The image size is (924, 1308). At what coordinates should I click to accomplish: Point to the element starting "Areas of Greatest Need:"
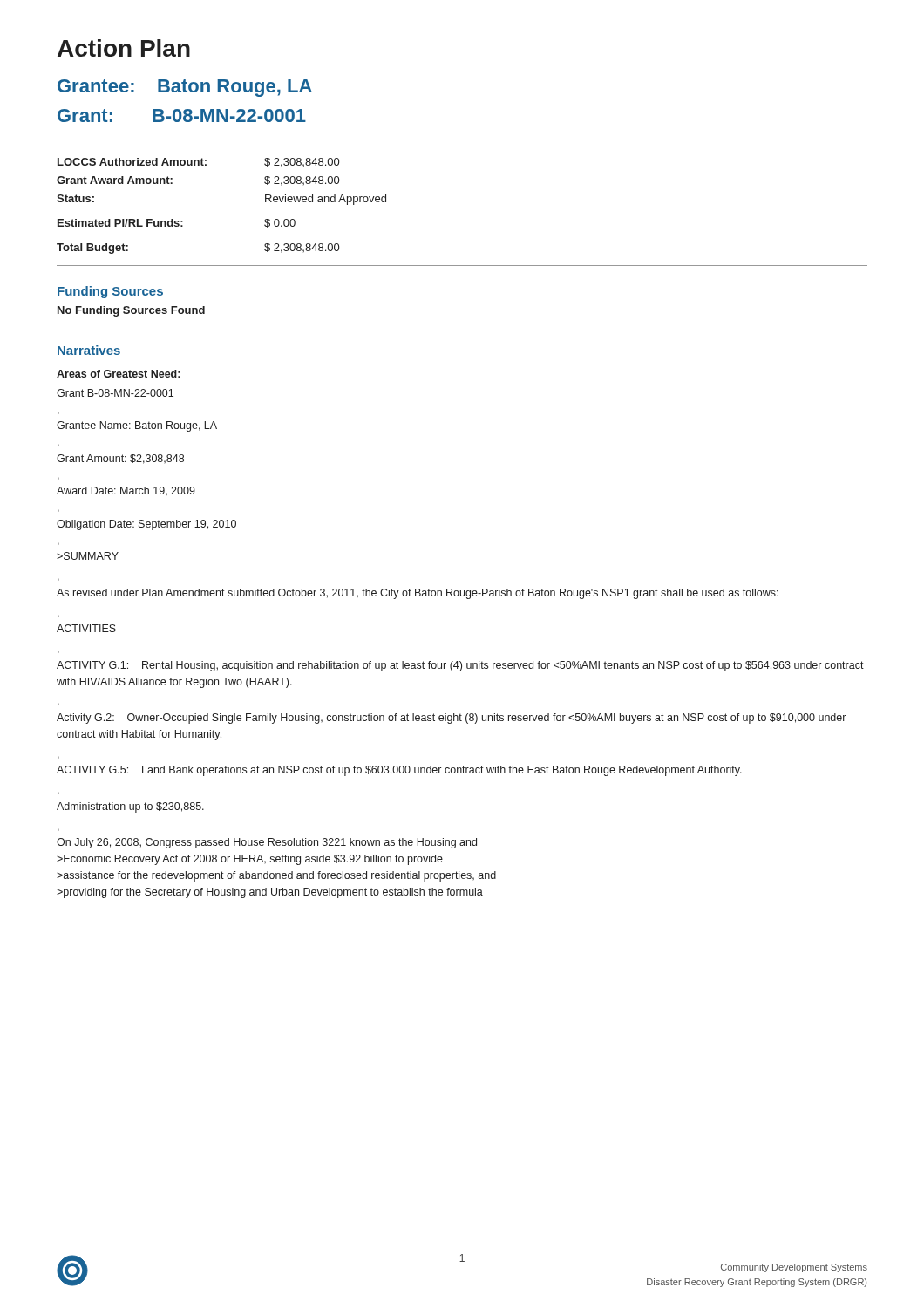119,374
